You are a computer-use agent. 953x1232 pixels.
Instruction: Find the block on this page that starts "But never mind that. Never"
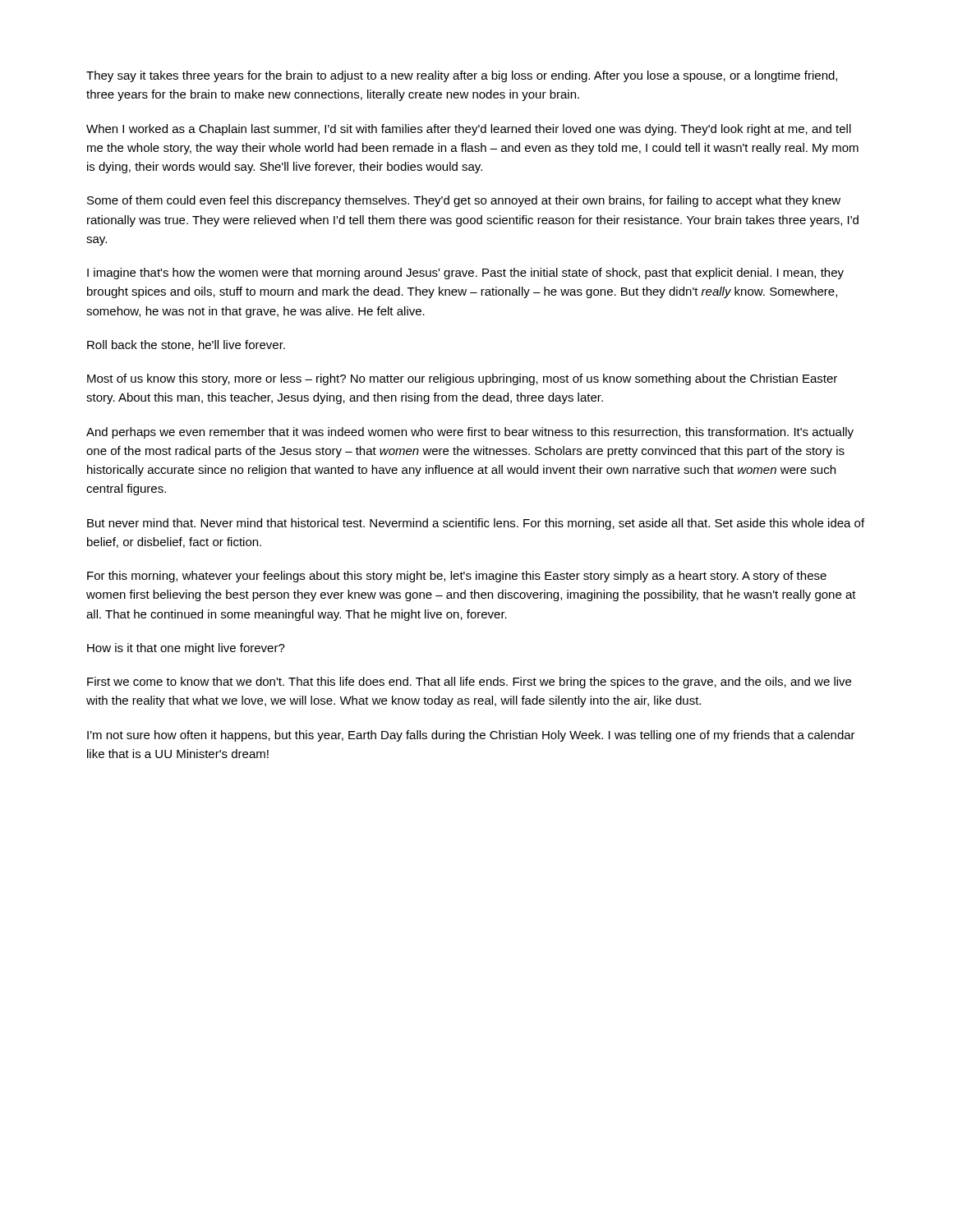(x=475, y=532)
